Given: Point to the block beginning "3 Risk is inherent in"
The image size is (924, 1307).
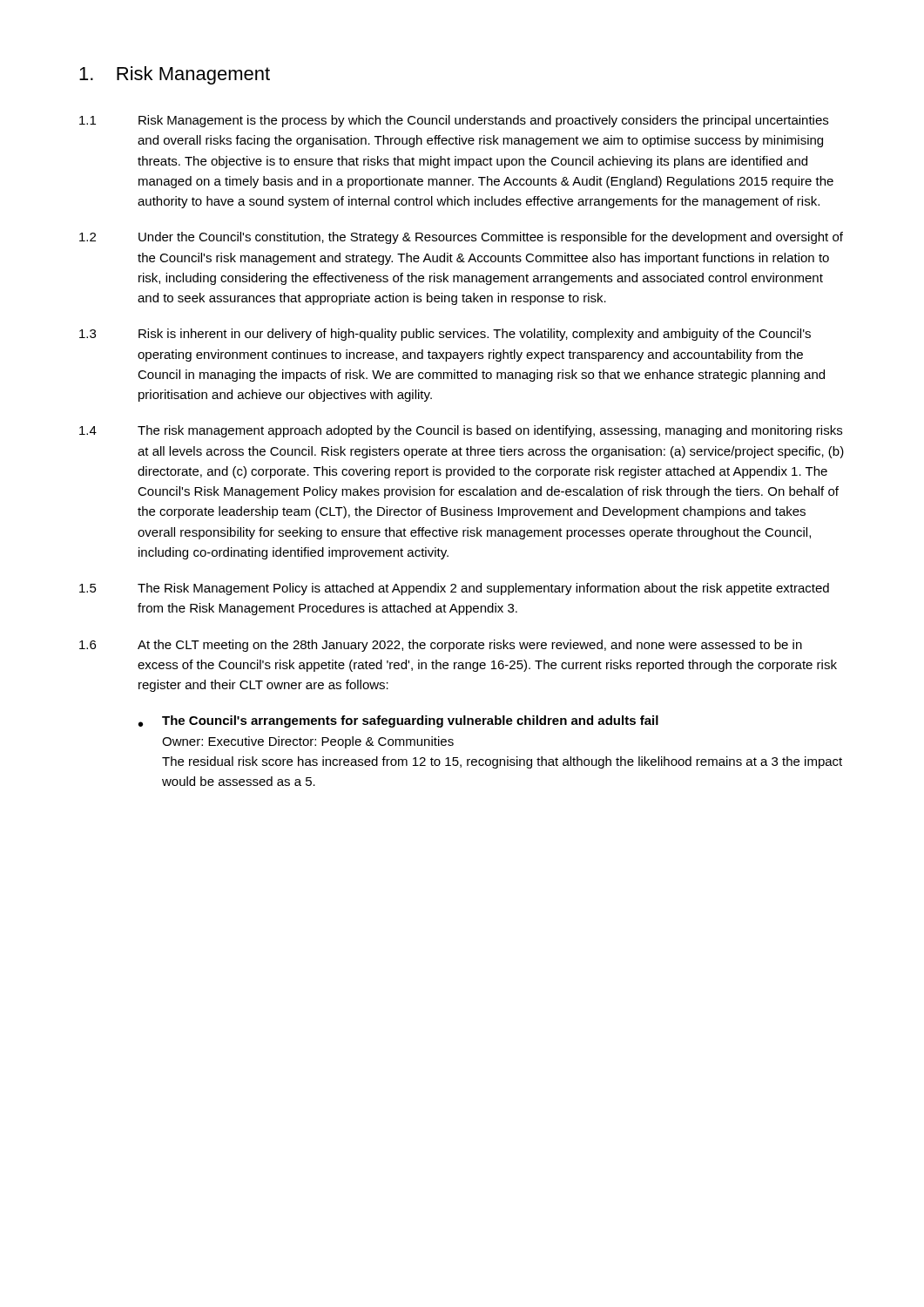Looking at the screenshot, I should click(462, 364).
